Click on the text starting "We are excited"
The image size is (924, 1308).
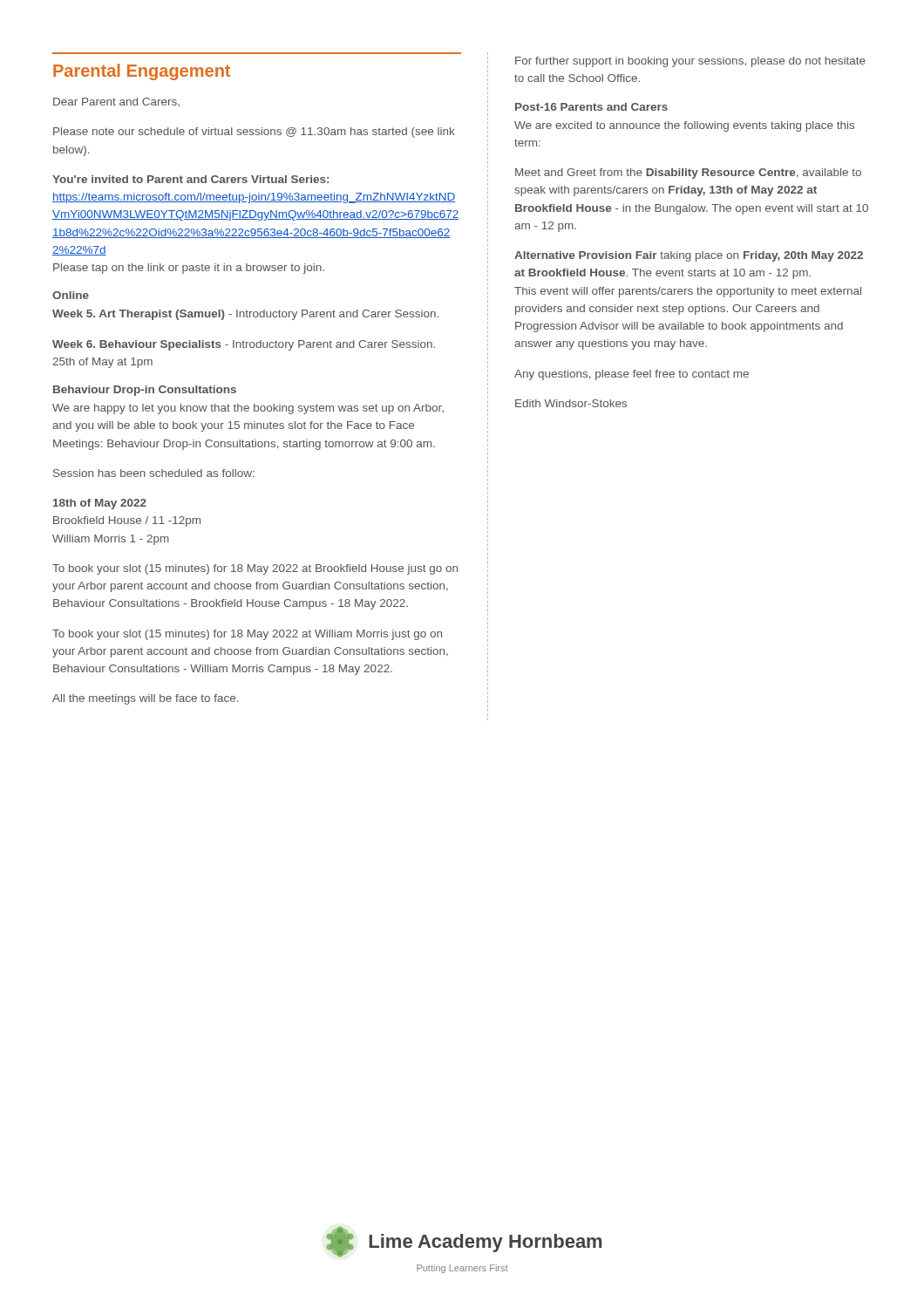(693, 134)
